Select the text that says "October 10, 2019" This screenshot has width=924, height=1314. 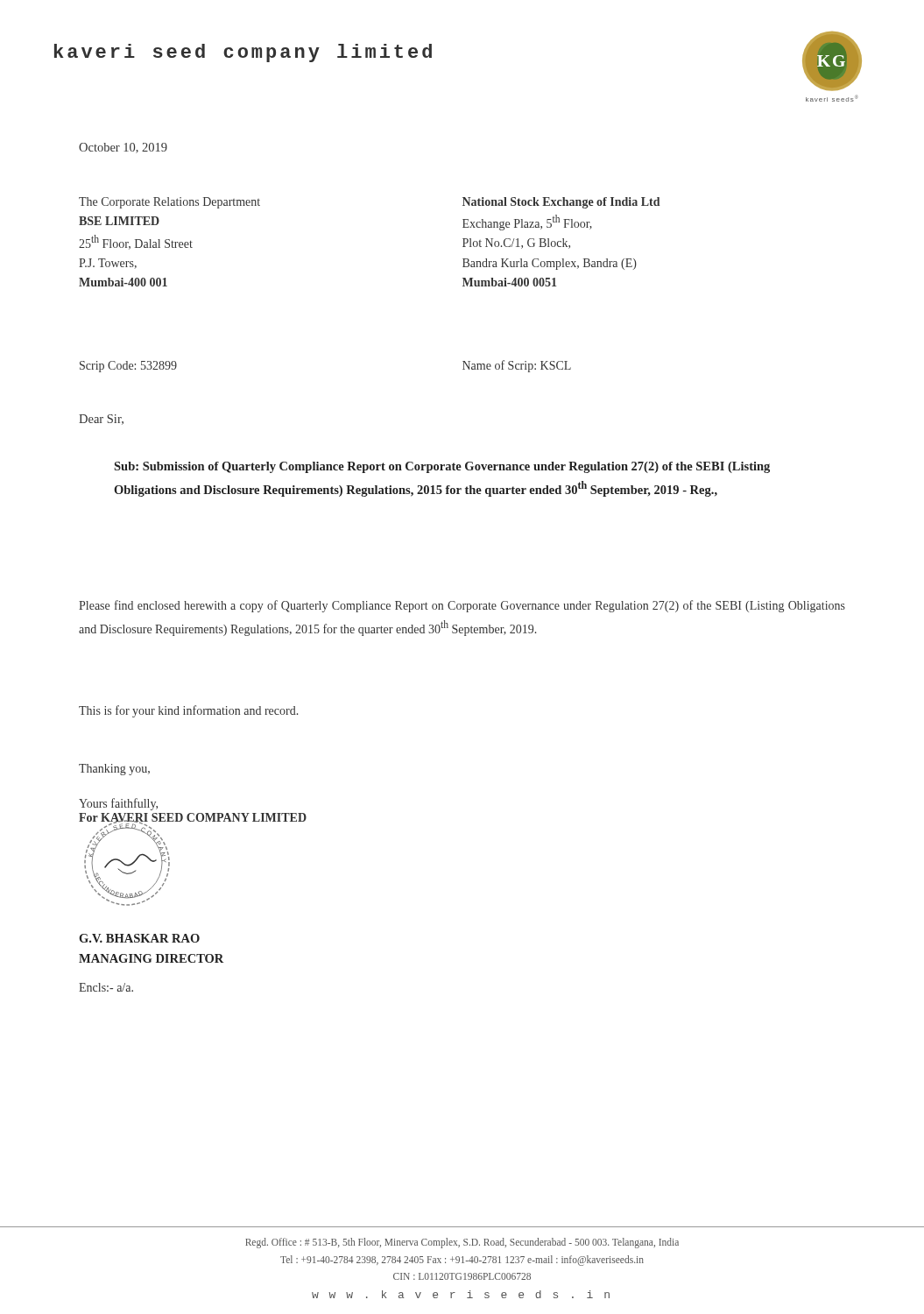tap(123, 147)
